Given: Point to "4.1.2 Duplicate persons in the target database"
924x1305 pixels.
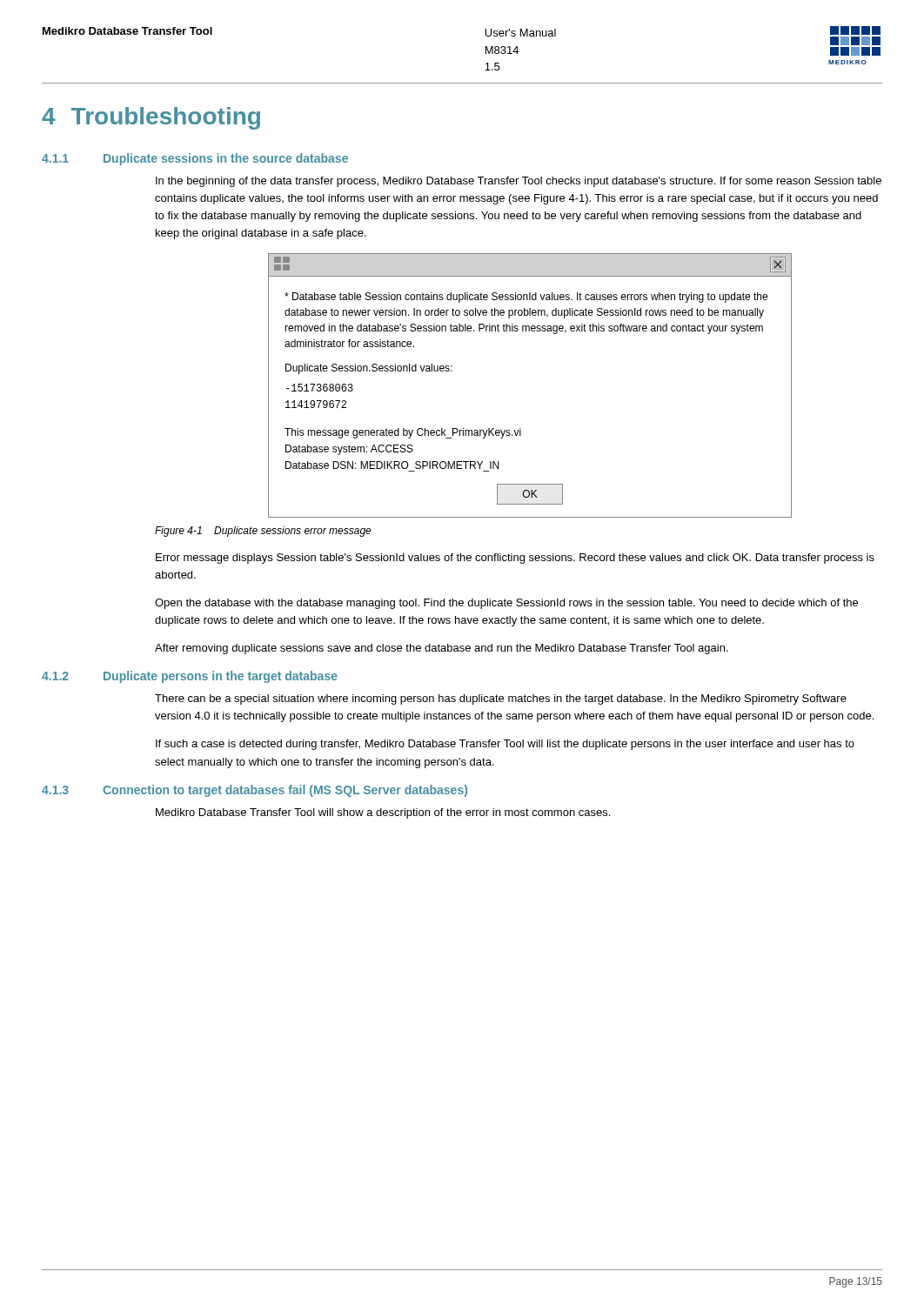Looking at the screenshot, I should click(x=190, y=676).
